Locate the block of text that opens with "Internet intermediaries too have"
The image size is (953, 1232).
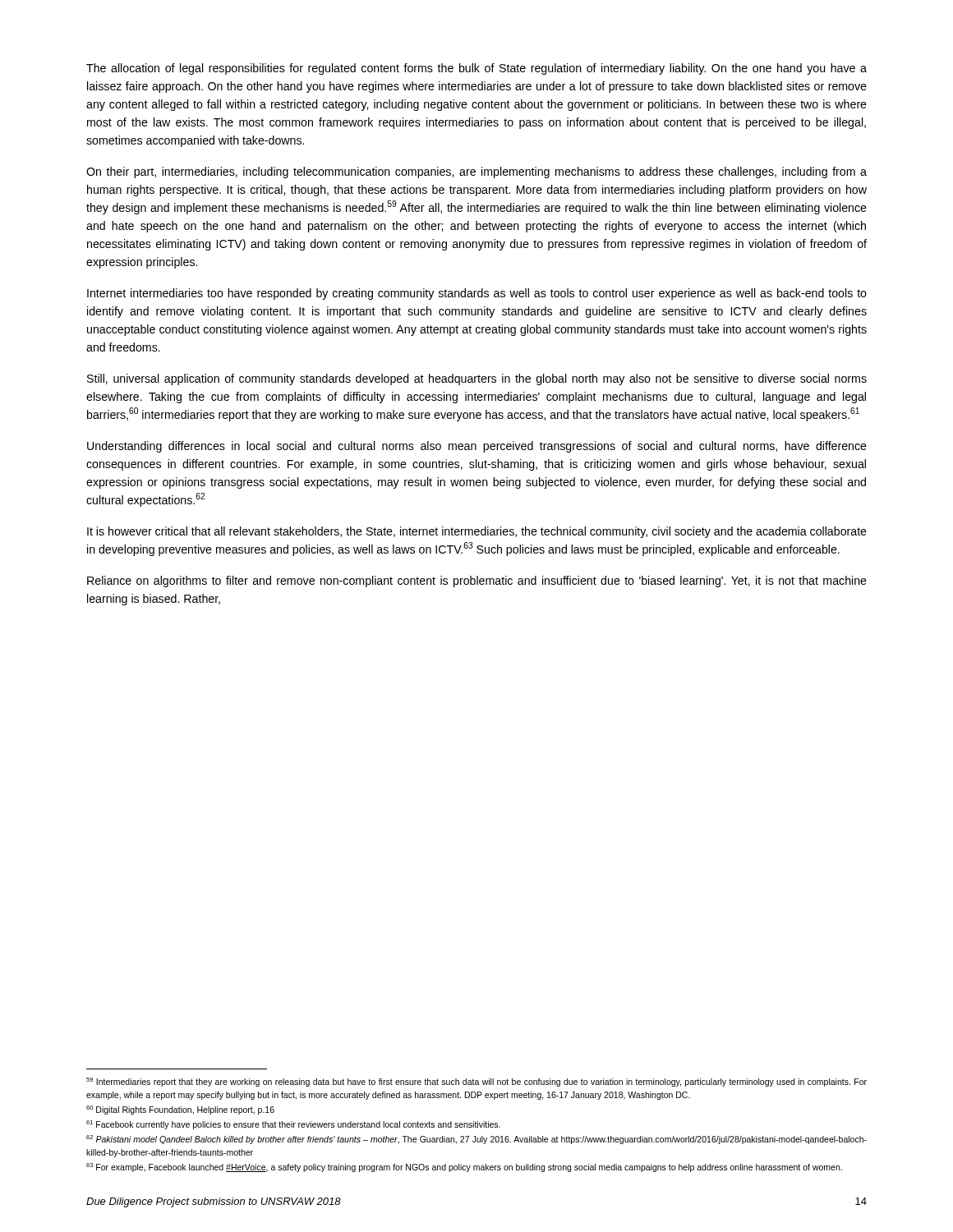476,320
